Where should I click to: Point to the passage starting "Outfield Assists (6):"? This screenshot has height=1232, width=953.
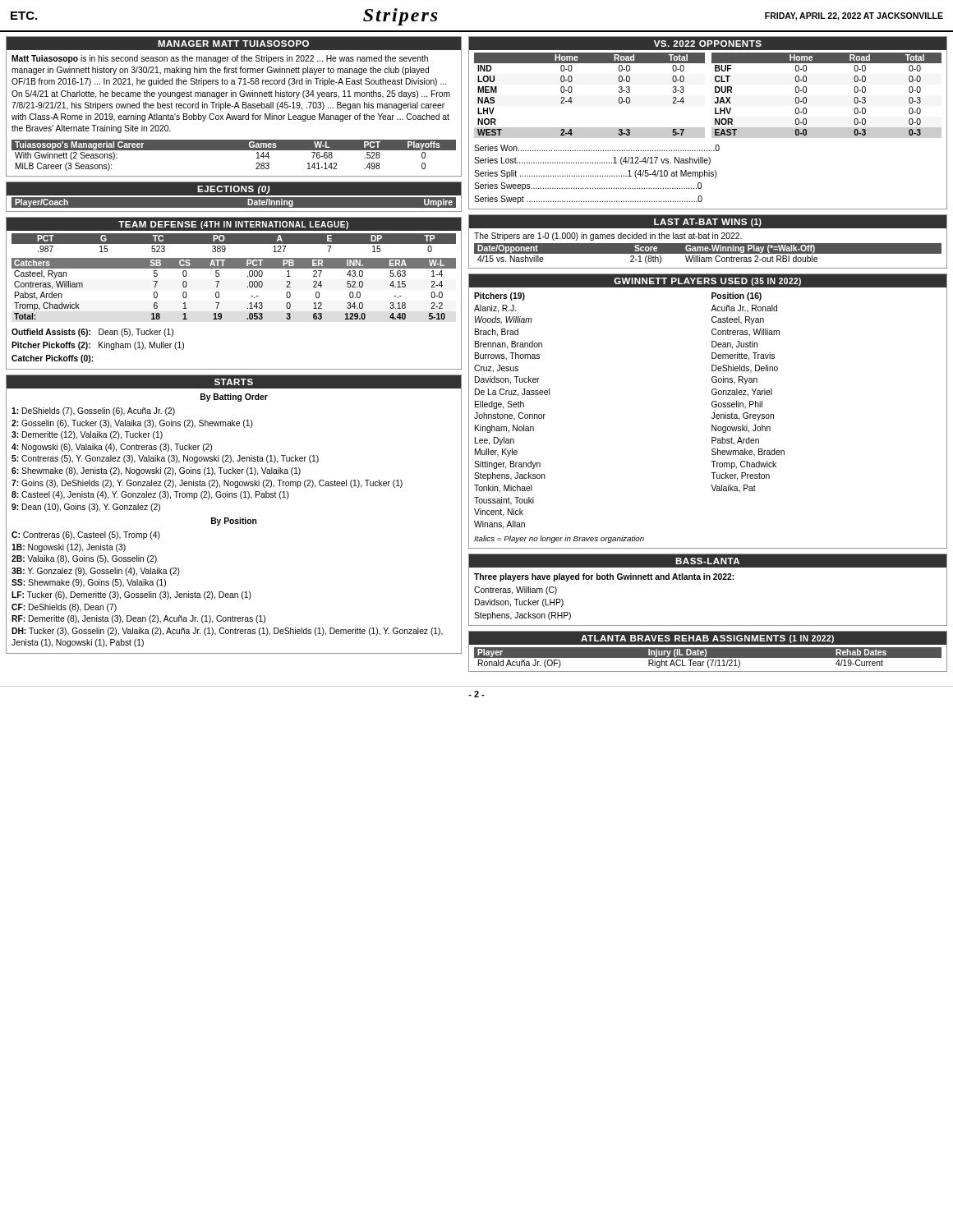[98, 346]
